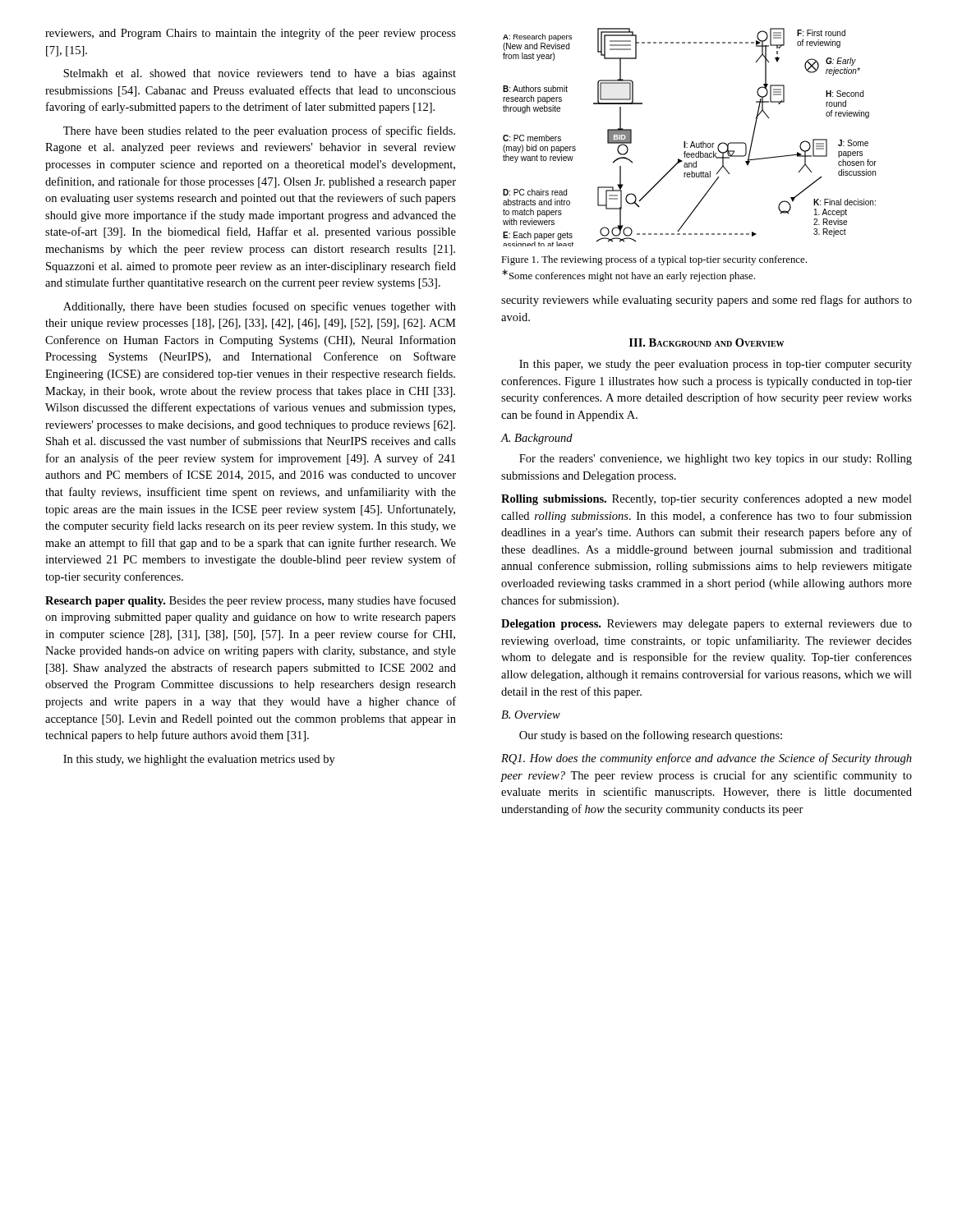Find the text starting "In this paper, we study the peer evaluation"
The width and height of the screenshot is (953, 1232).
click(x=707, y=389)
